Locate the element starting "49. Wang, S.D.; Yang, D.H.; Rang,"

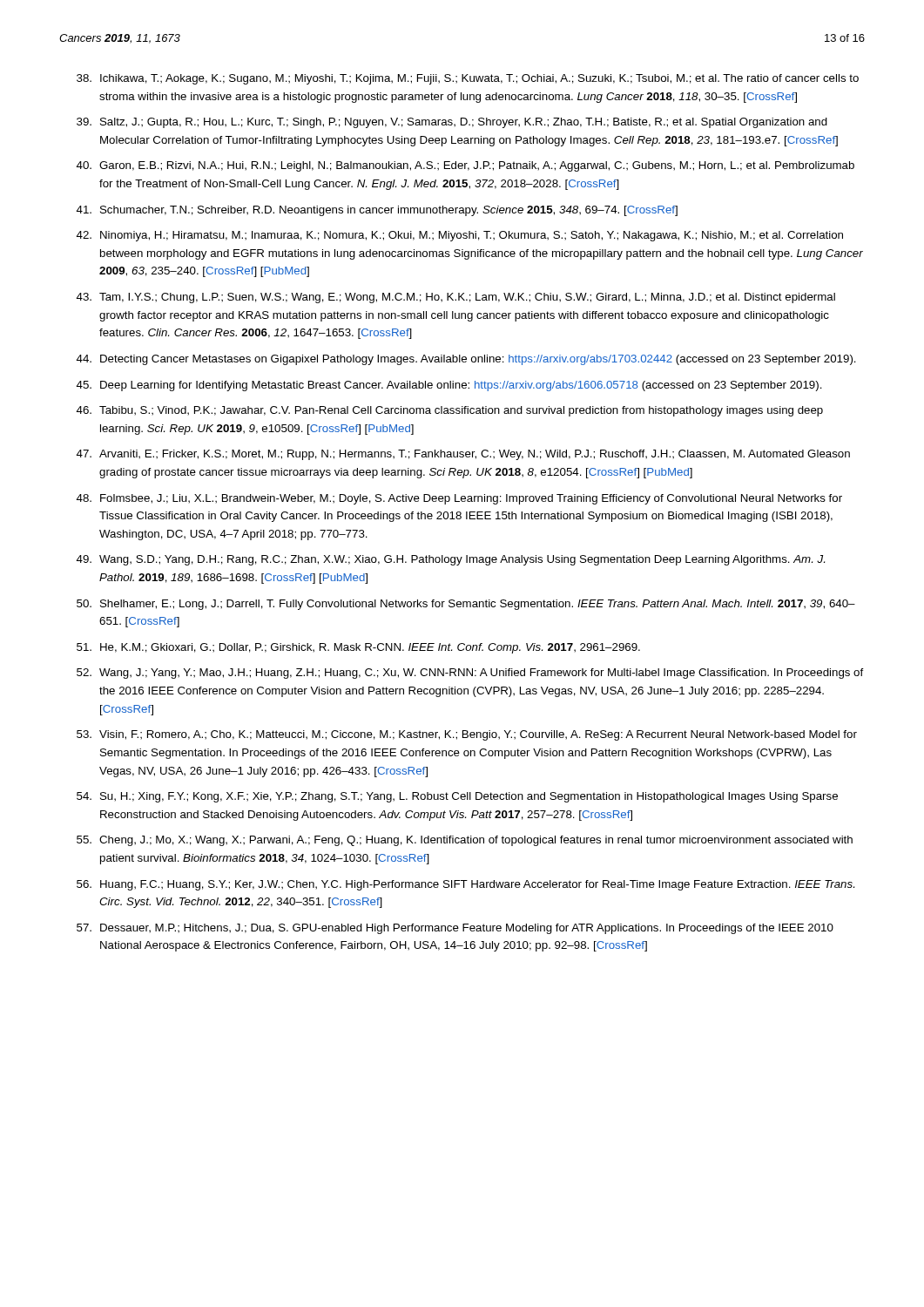[462, 569]
